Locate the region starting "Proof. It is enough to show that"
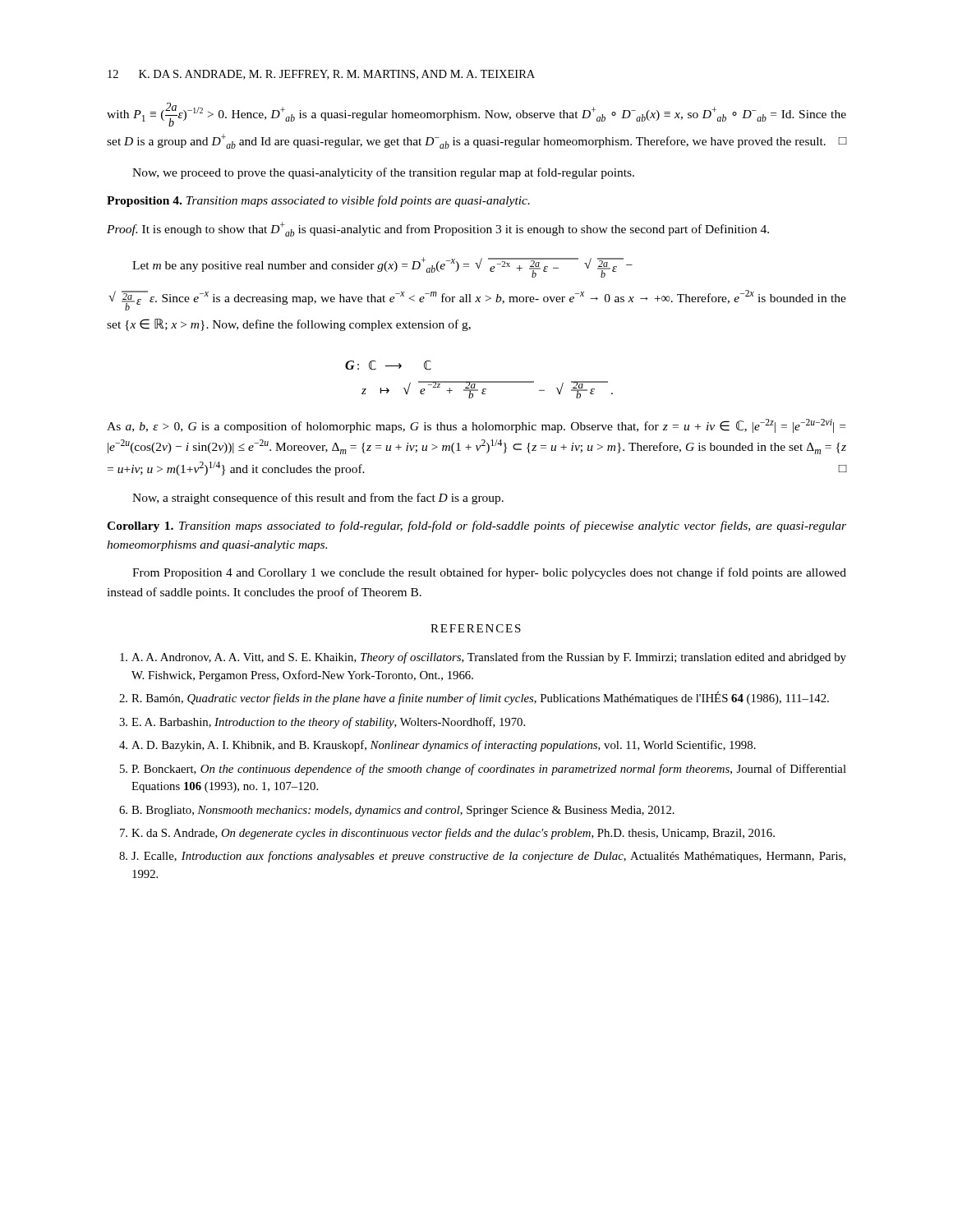 (x=476, y=230)
